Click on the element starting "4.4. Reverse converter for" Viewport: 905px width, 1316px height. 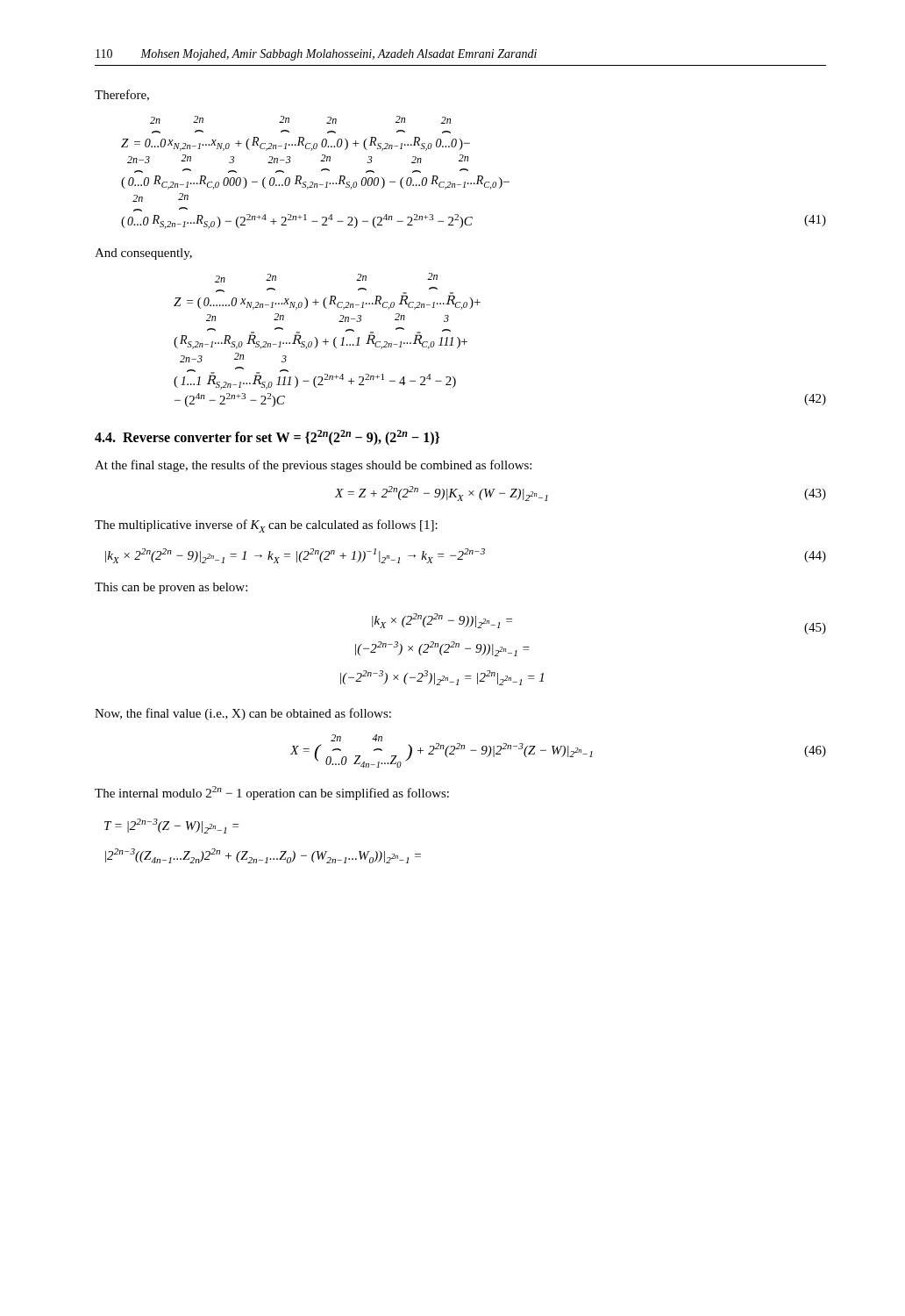(x=267, y=436)
